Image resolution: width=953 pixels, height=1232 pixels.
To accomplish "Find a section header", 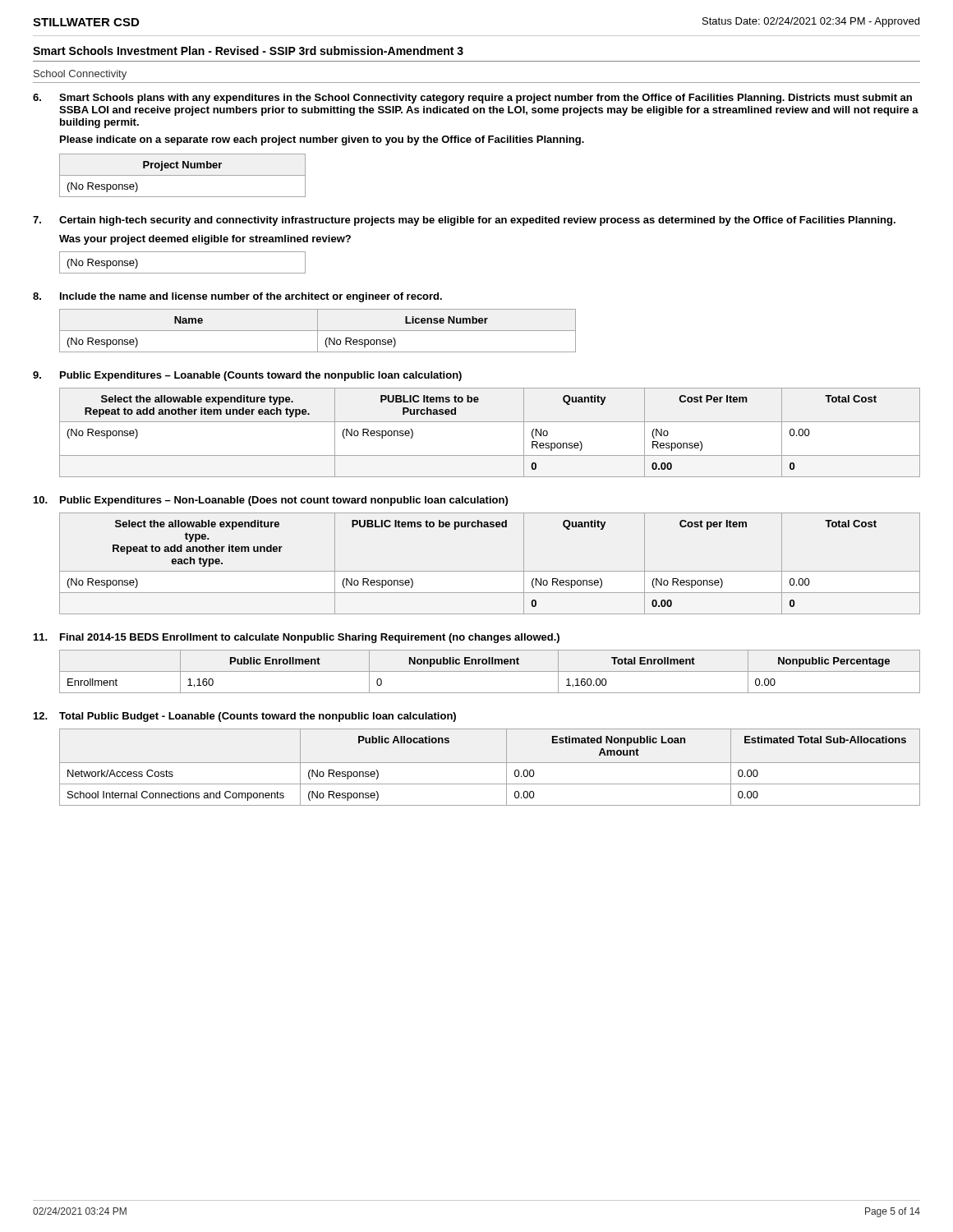I will click(80, 74).
